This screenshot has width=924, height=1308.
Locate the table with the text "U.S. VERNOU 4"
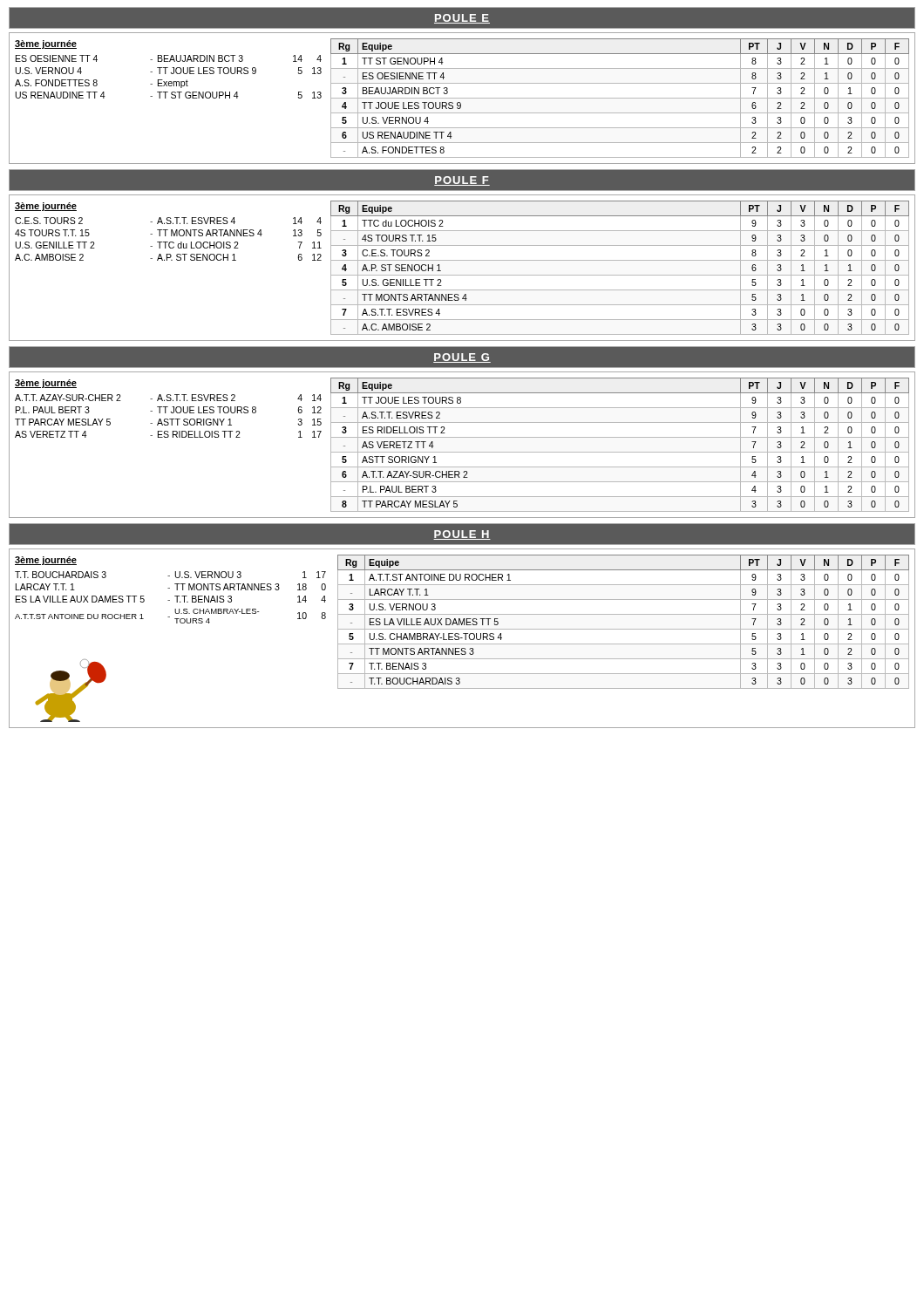(x=620, y=98)
